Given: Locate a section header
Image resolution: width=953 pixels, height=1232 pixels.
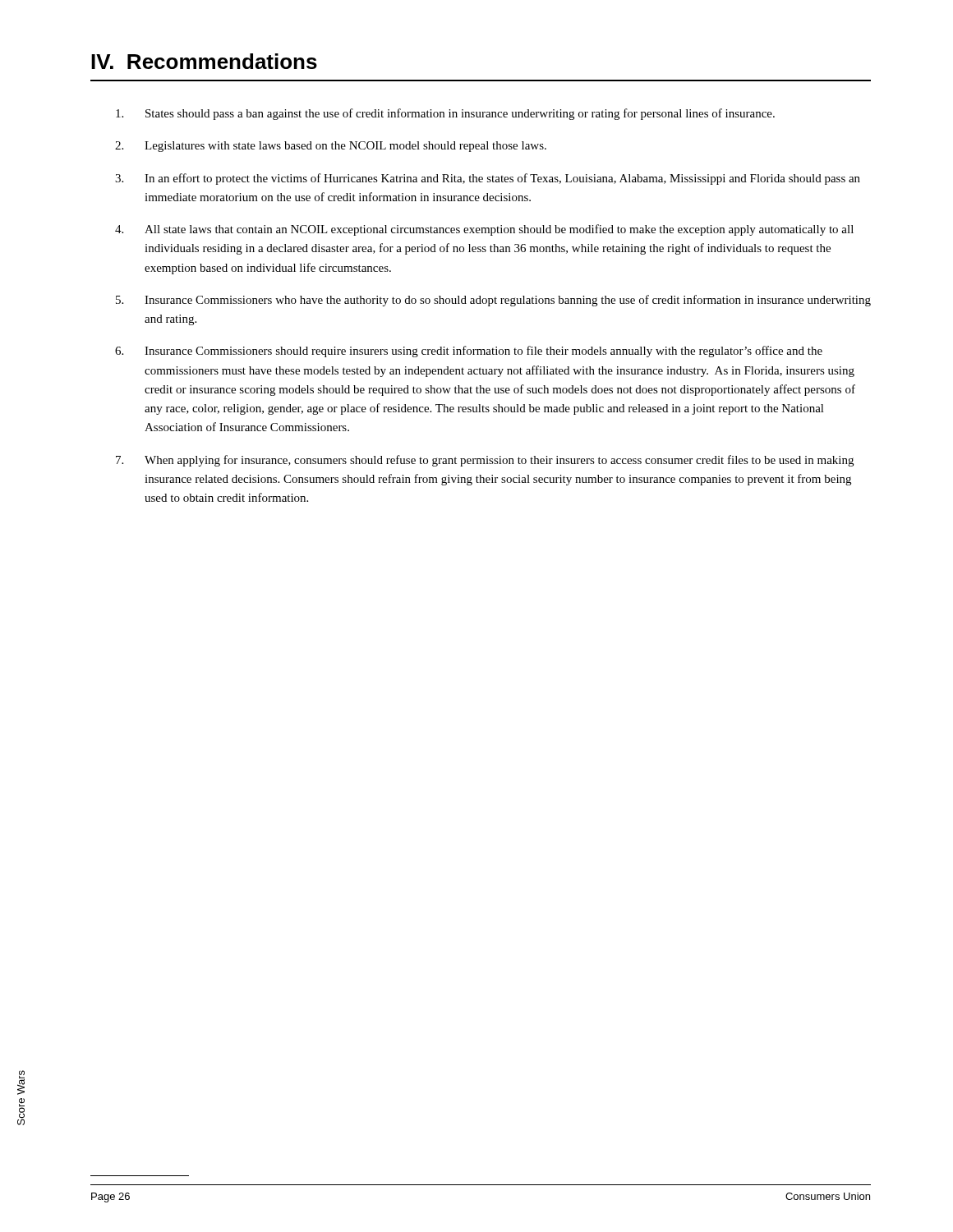Looking at the screenshot, I should coord(481,65).
